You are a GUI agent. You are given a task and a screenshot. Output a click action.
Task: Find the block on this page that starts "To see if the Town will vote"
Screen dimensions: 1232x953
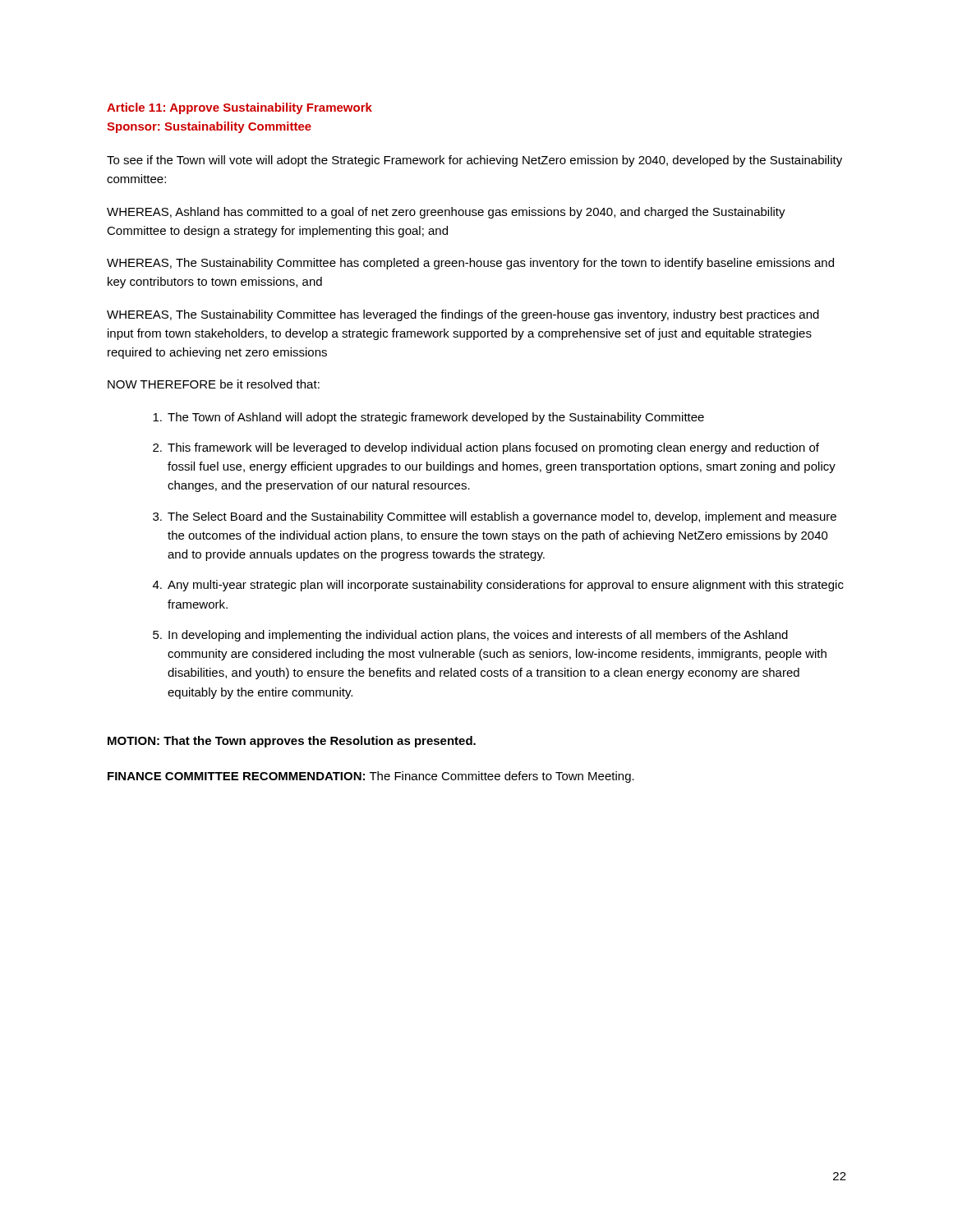(475, 169)
